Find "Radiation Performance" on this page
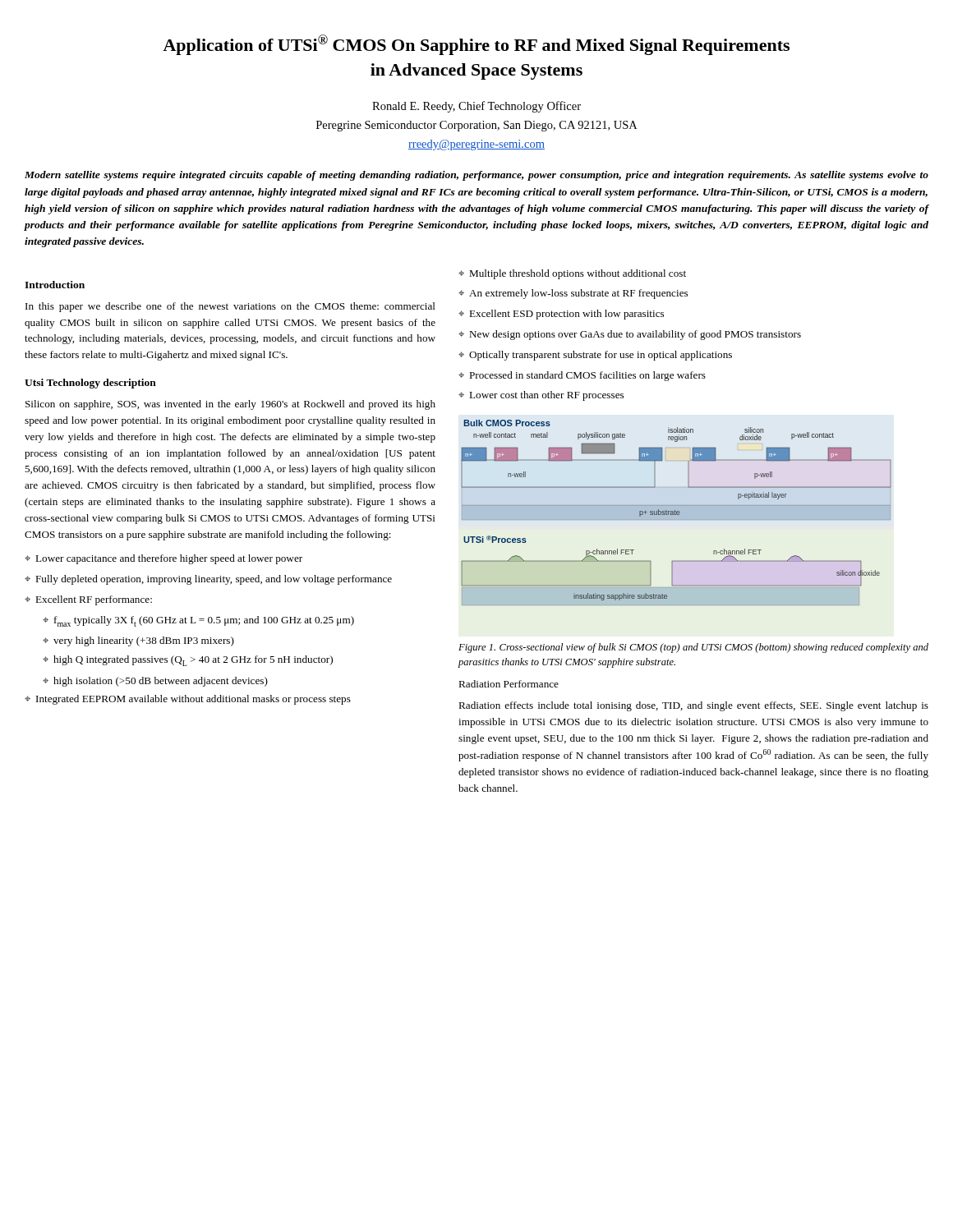The image size is (953, 1232). (x=509, y=684)
